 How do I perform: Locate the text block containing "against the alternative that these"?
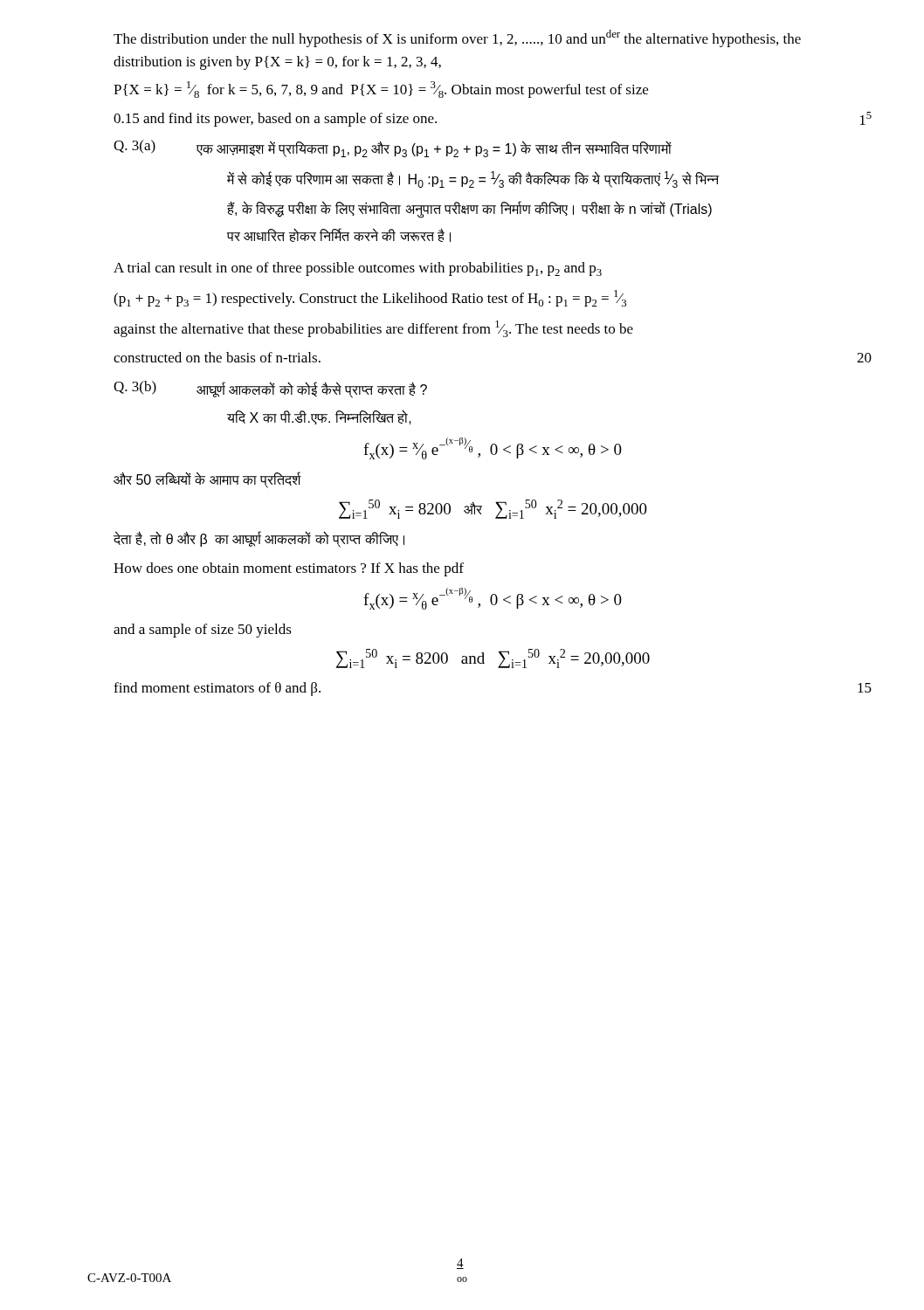click(x=373, y=329)
